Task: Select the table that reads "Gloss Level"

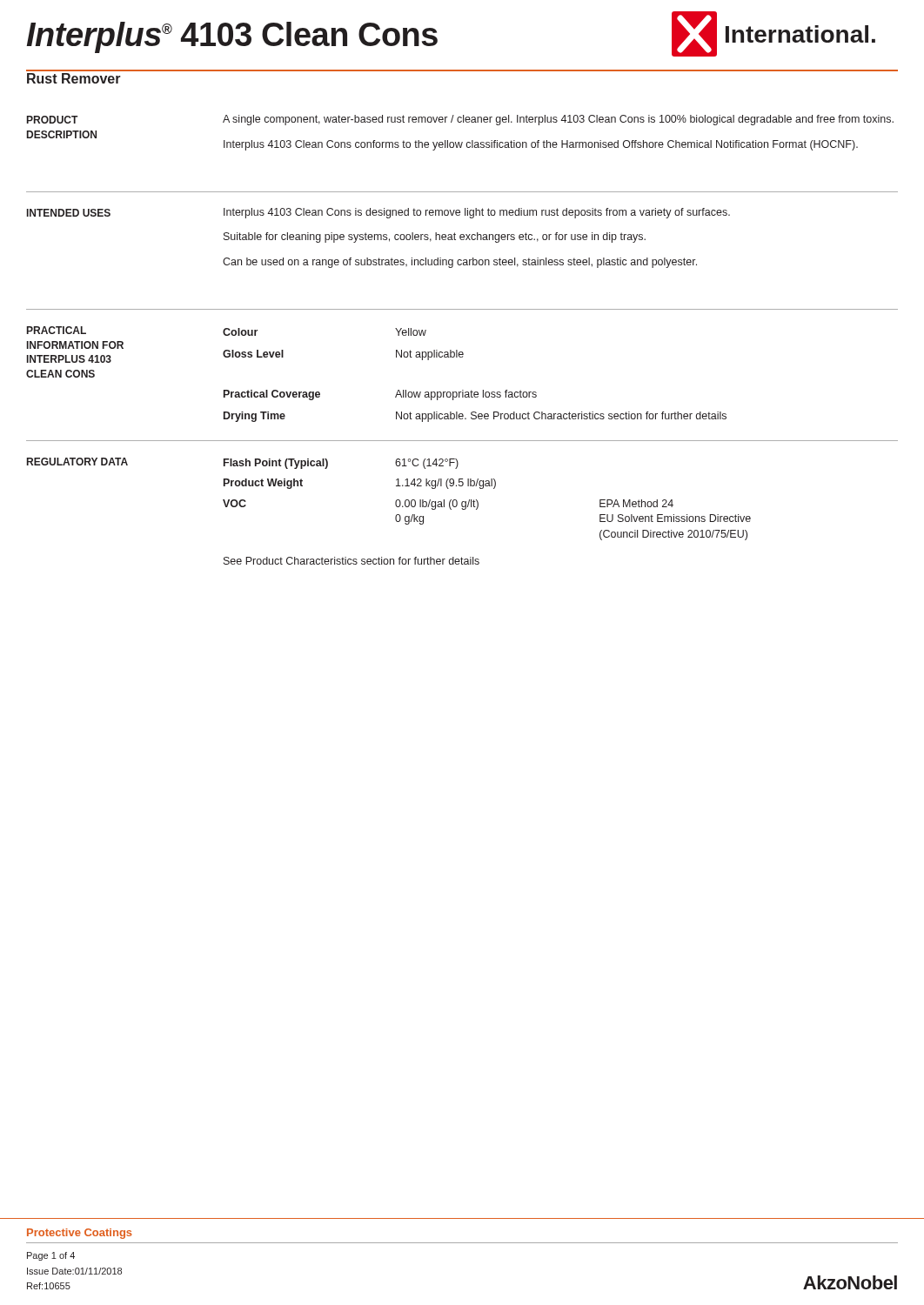Action: 560,375
